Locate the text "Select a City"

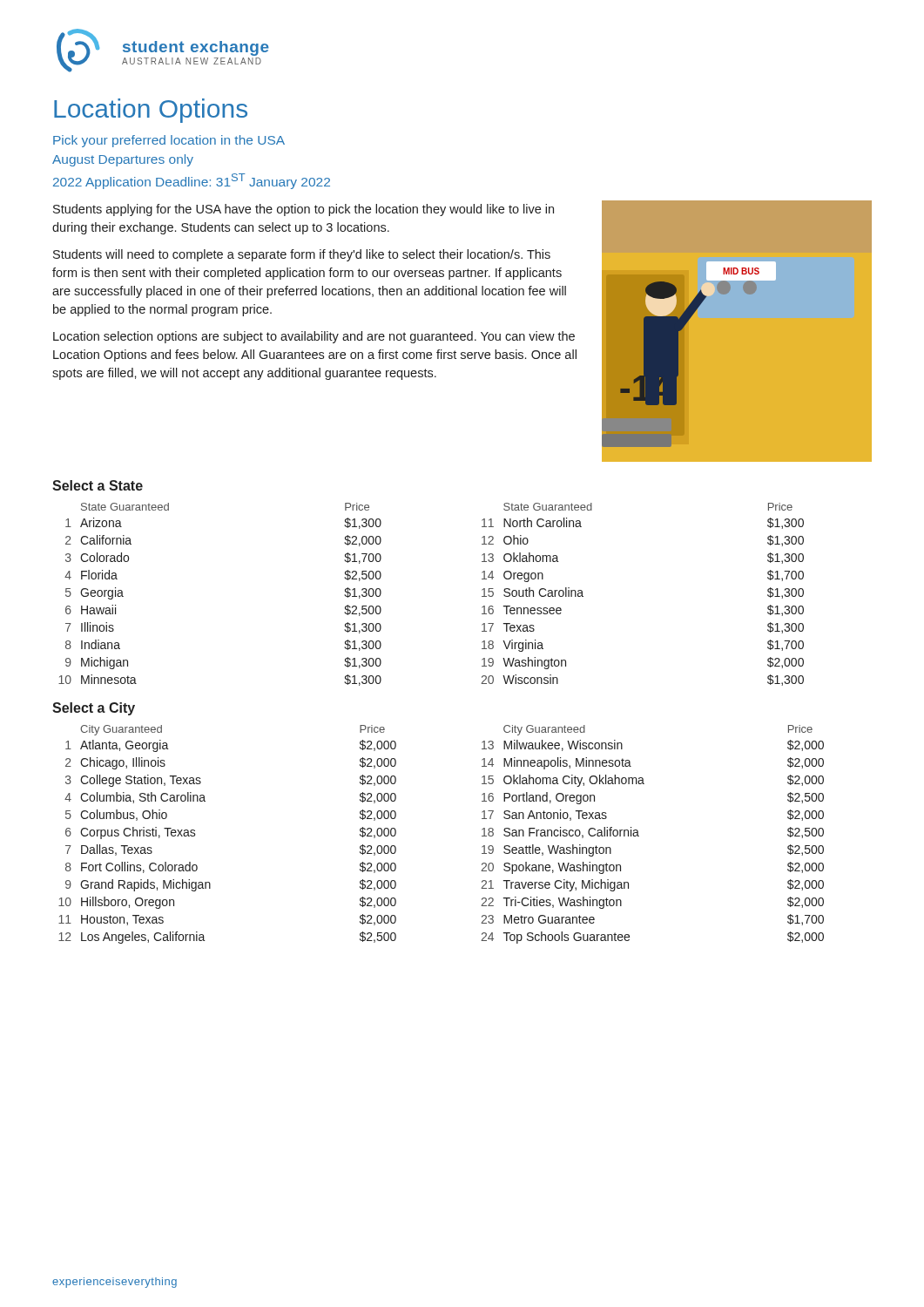(94, 708)
